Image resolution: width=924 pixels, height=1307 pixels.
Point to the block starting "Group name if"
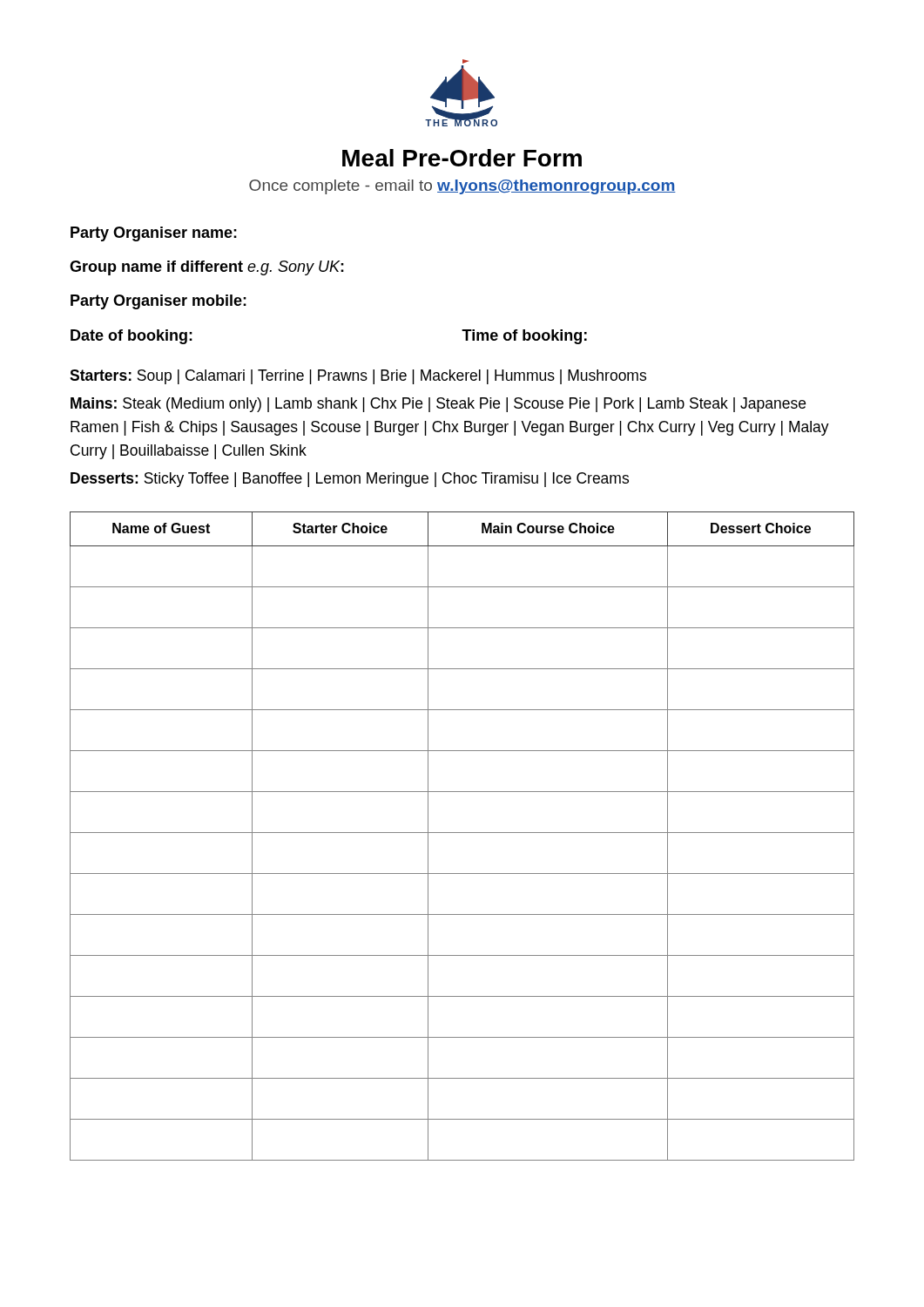coord(207,267)
